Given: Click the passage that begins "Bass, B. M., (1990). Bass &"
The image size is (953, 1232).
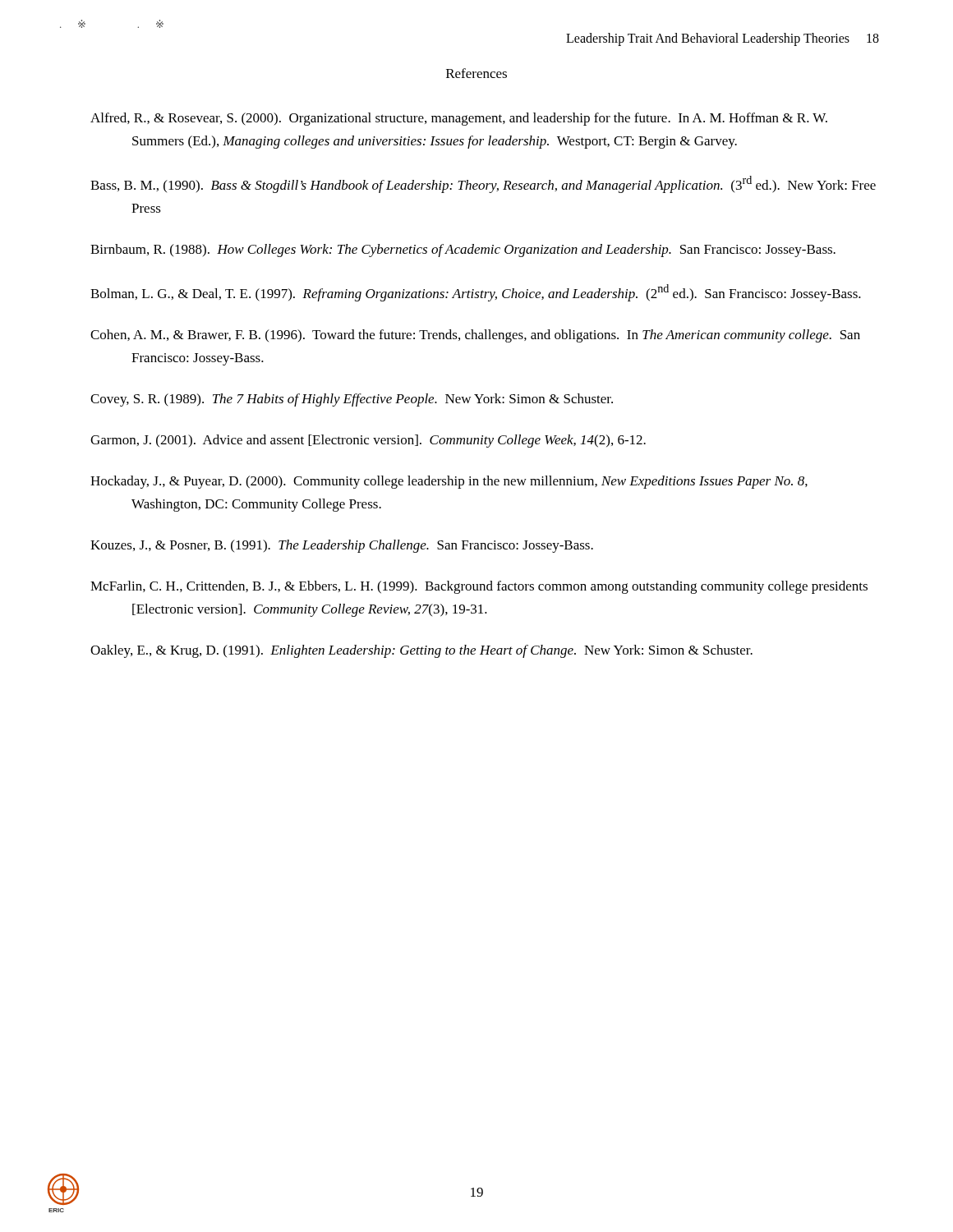Looking at the screenshot, I should pos(483,195).
